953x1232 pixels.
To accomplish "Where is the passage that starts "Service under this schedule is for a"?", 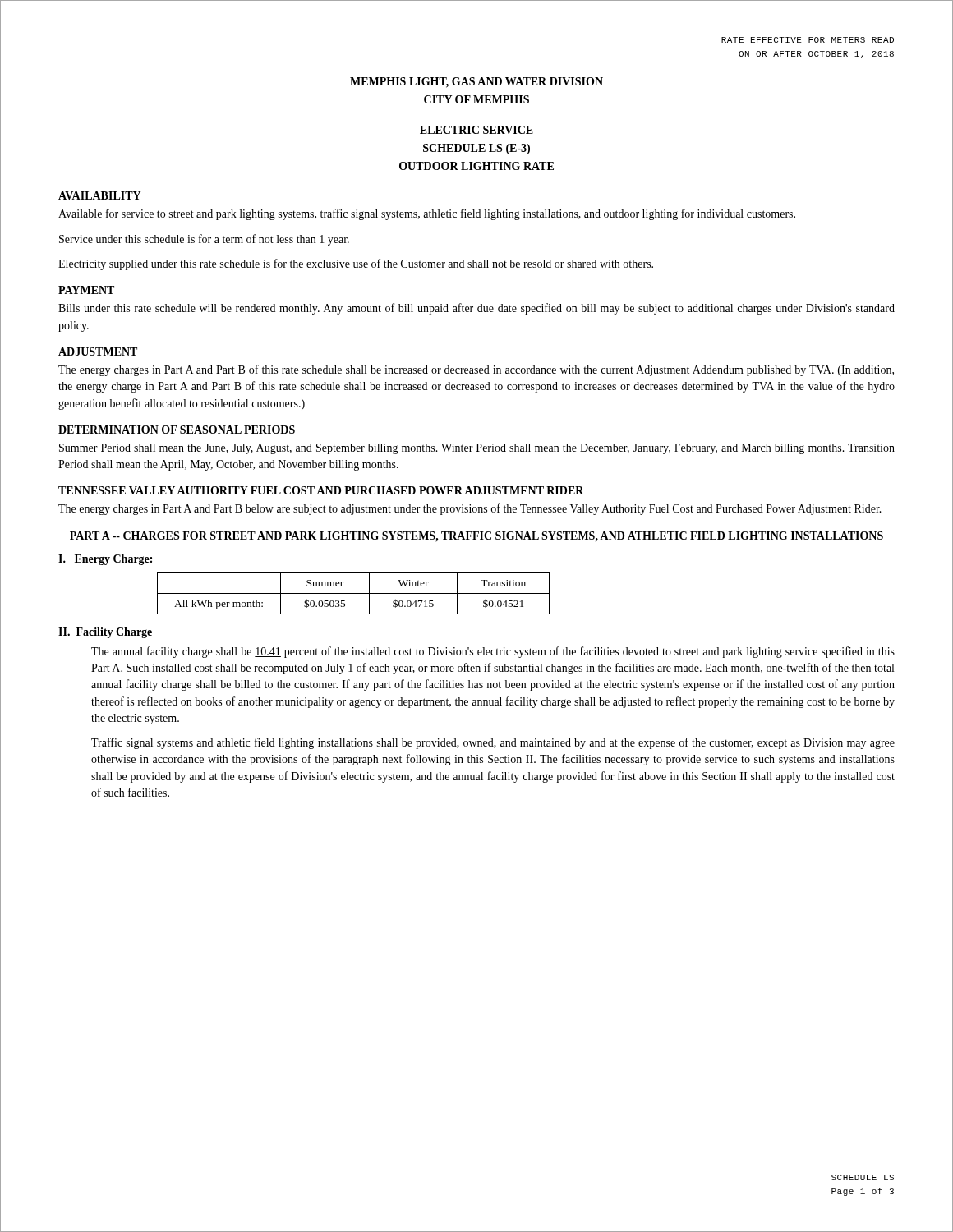I will (204, 240).
